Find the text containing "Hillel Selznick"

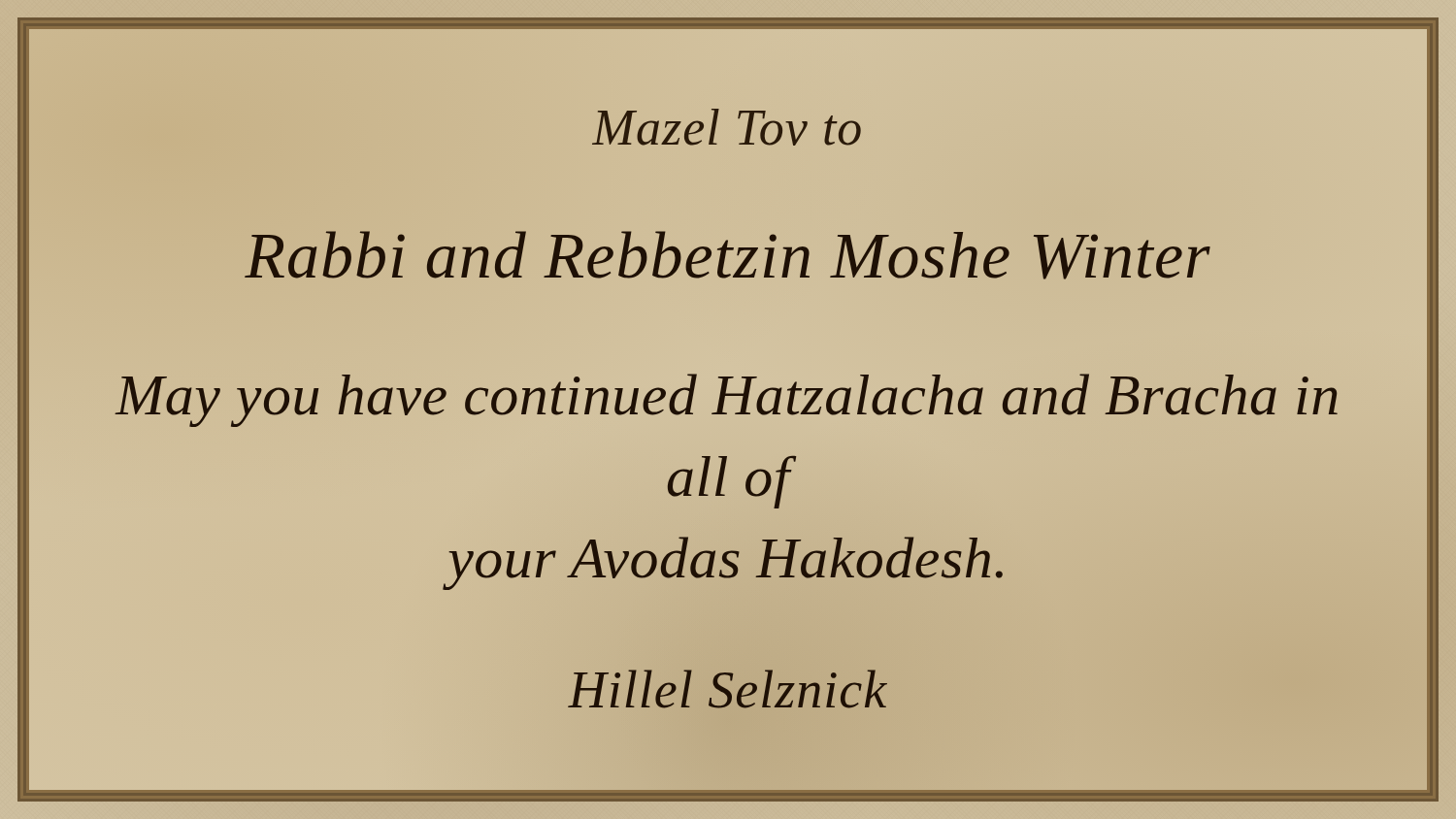[728, 690]
